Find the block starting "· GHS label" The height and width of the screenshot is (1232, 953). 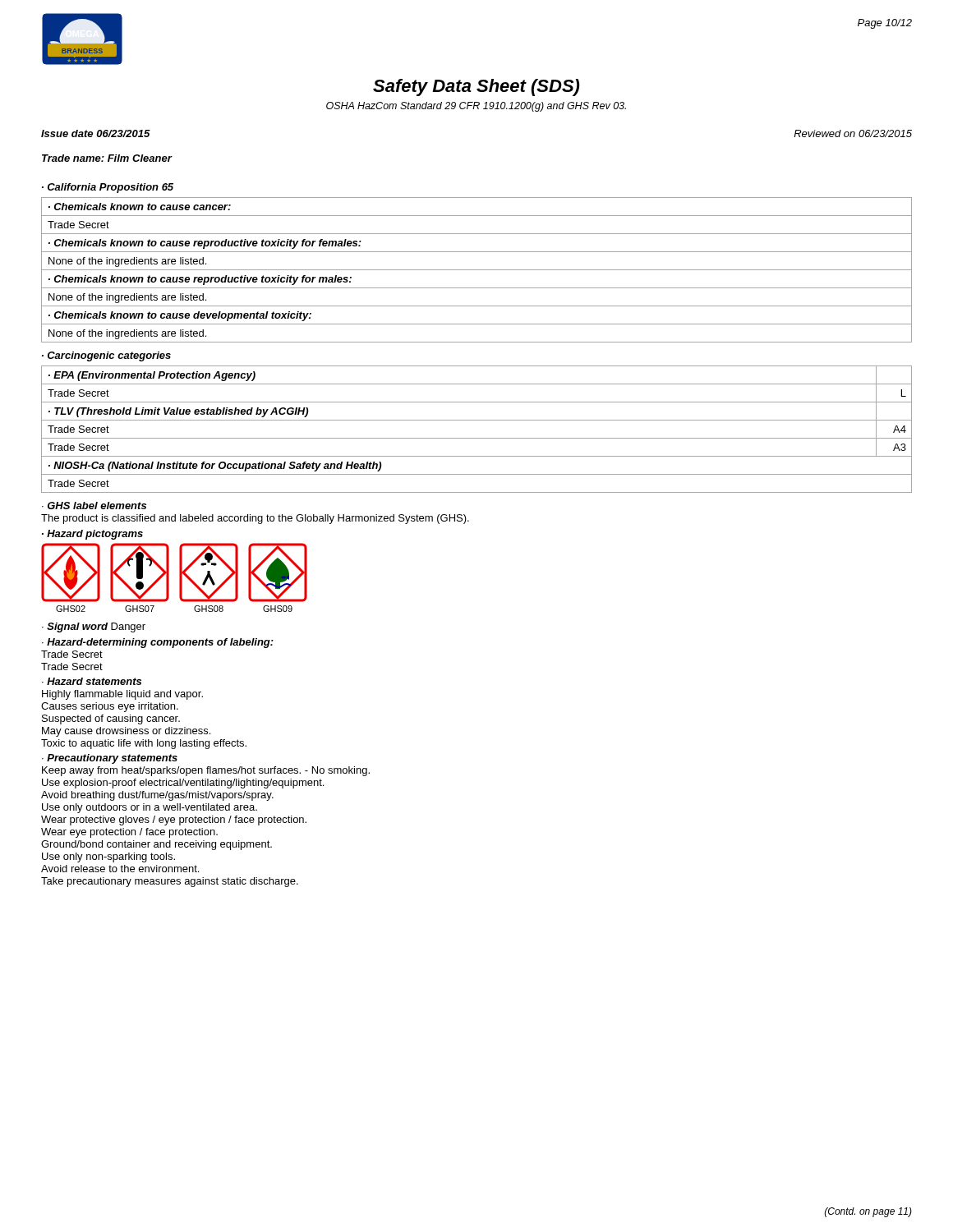tap(255, 512)
